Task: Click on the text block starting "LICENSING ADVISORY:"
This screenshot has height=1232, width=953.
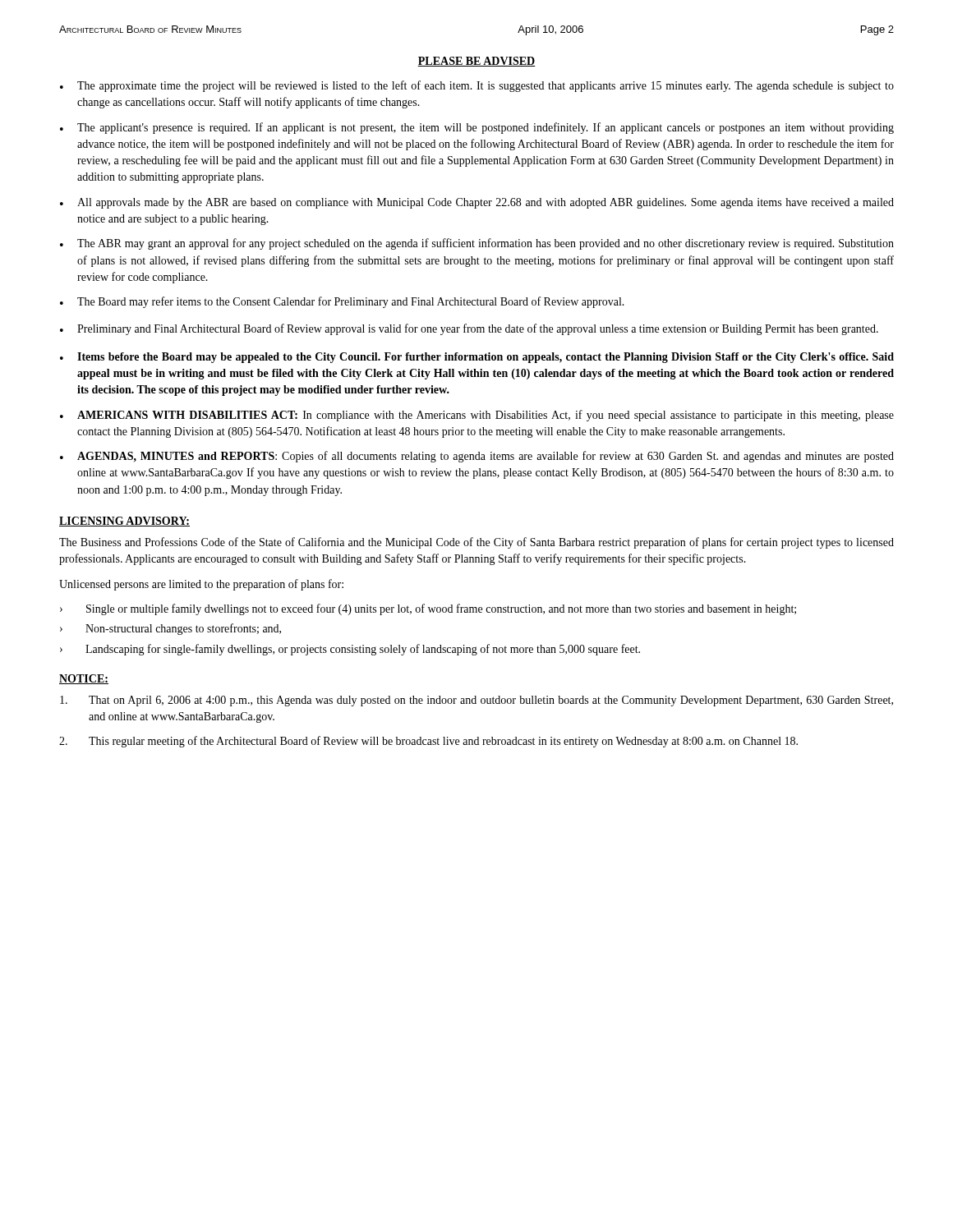Action: tap(124, 521)
